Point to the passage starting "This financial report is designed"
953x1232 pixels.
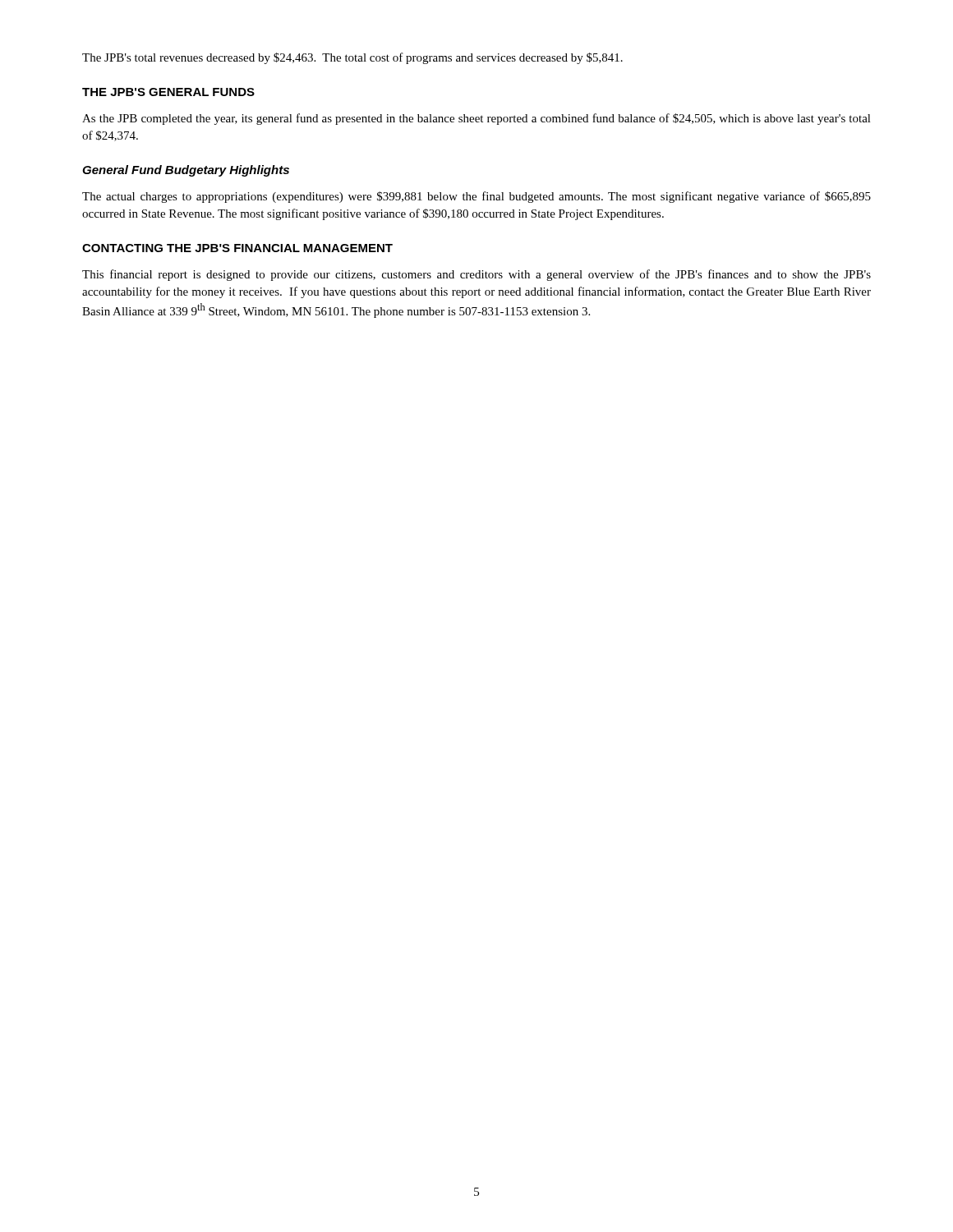476,293
